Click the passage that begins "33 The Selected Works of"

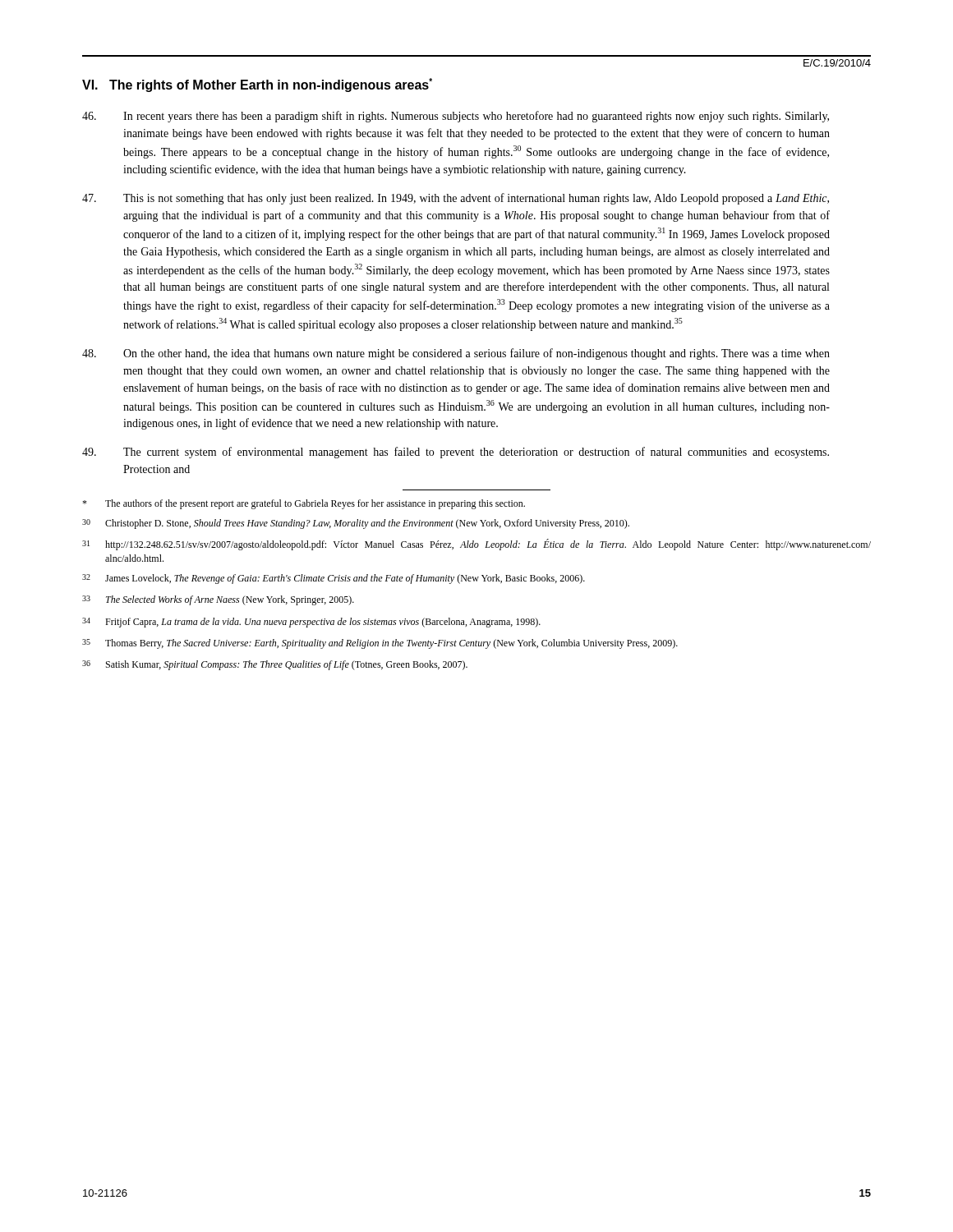click(218, 600)
